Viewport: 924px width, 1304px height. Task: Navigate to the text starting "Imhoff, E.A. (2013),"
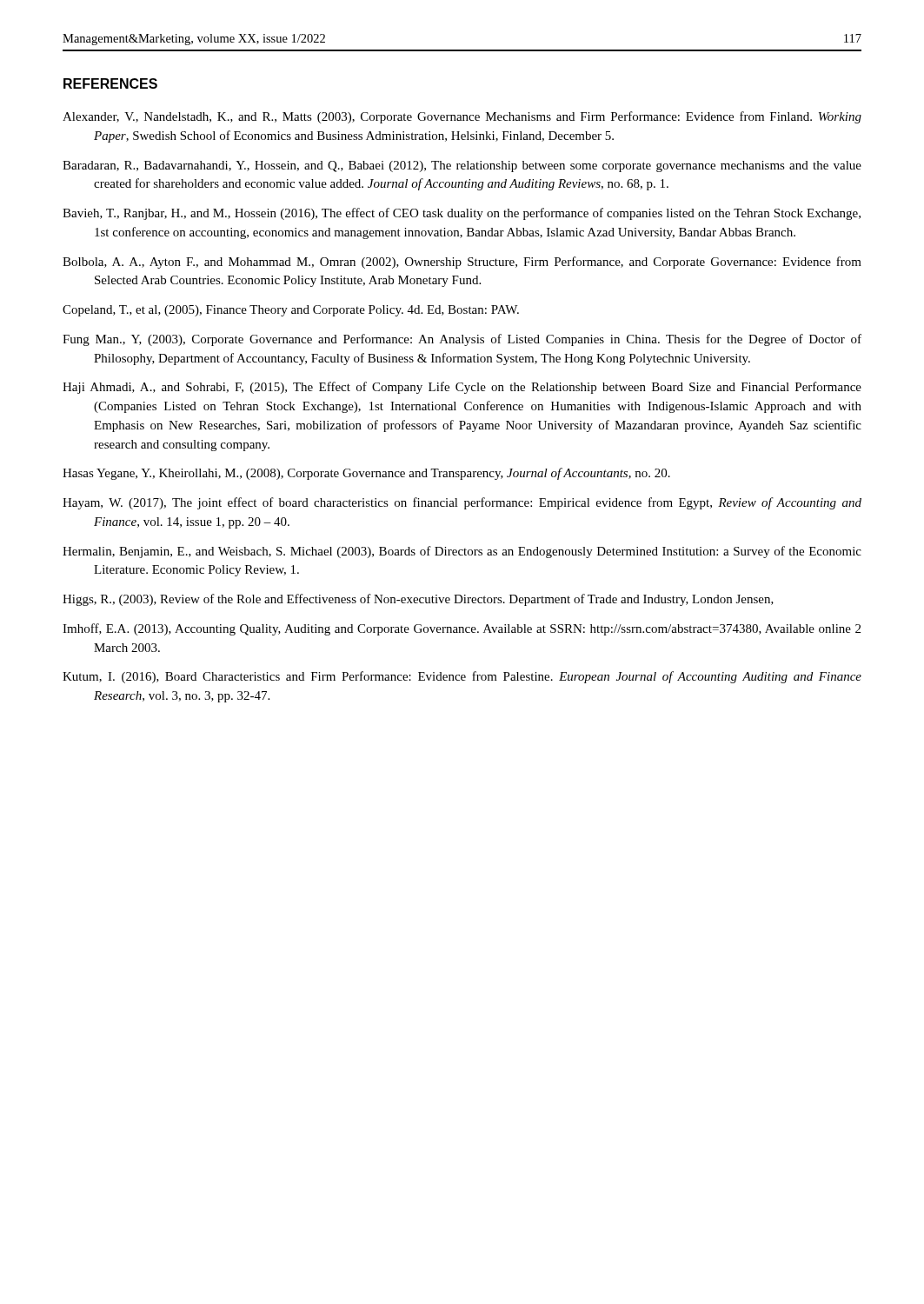[x=462, y=638]
